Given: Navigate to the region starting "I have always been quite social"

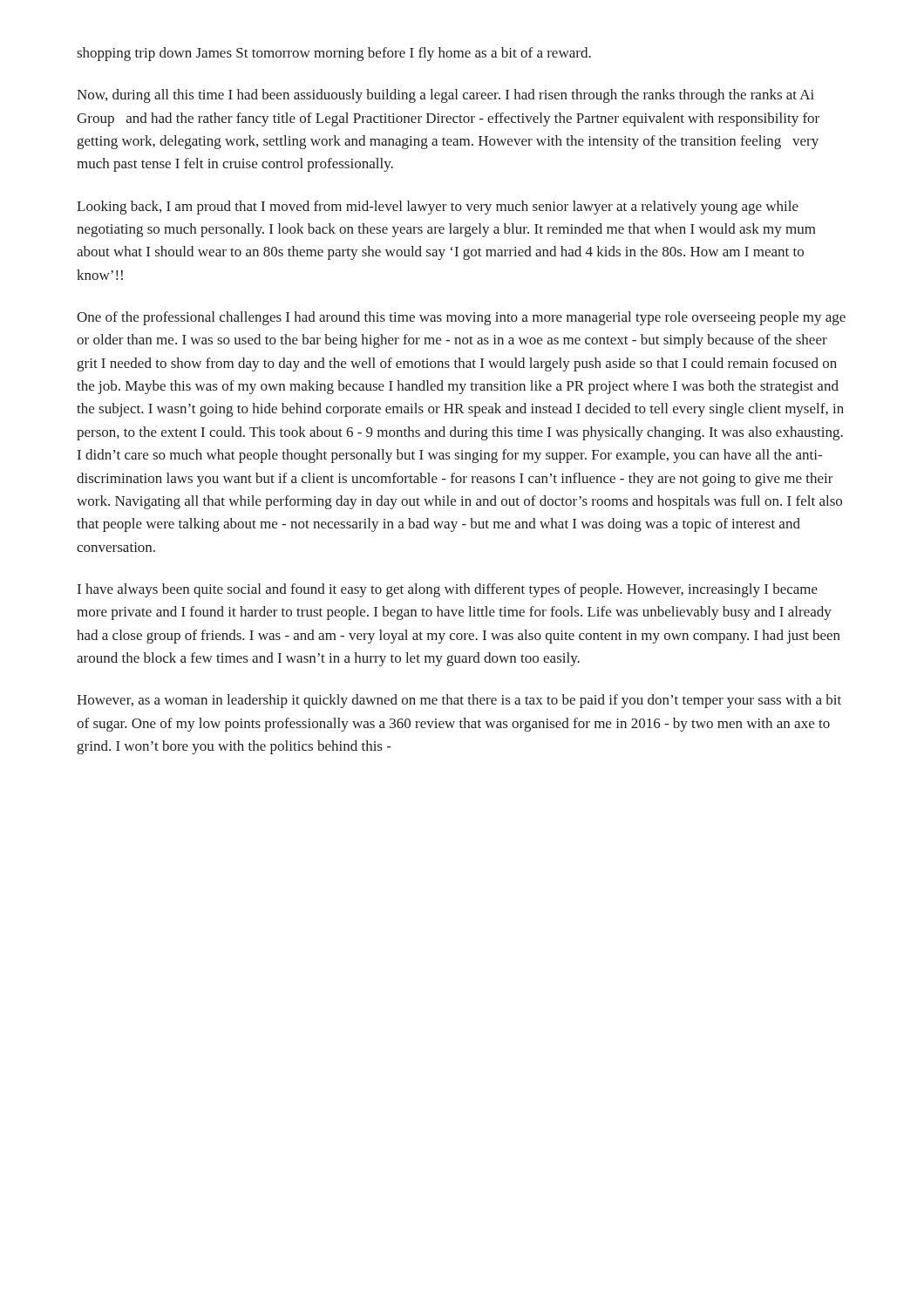Looking at the screenshot, I should 459,623.
